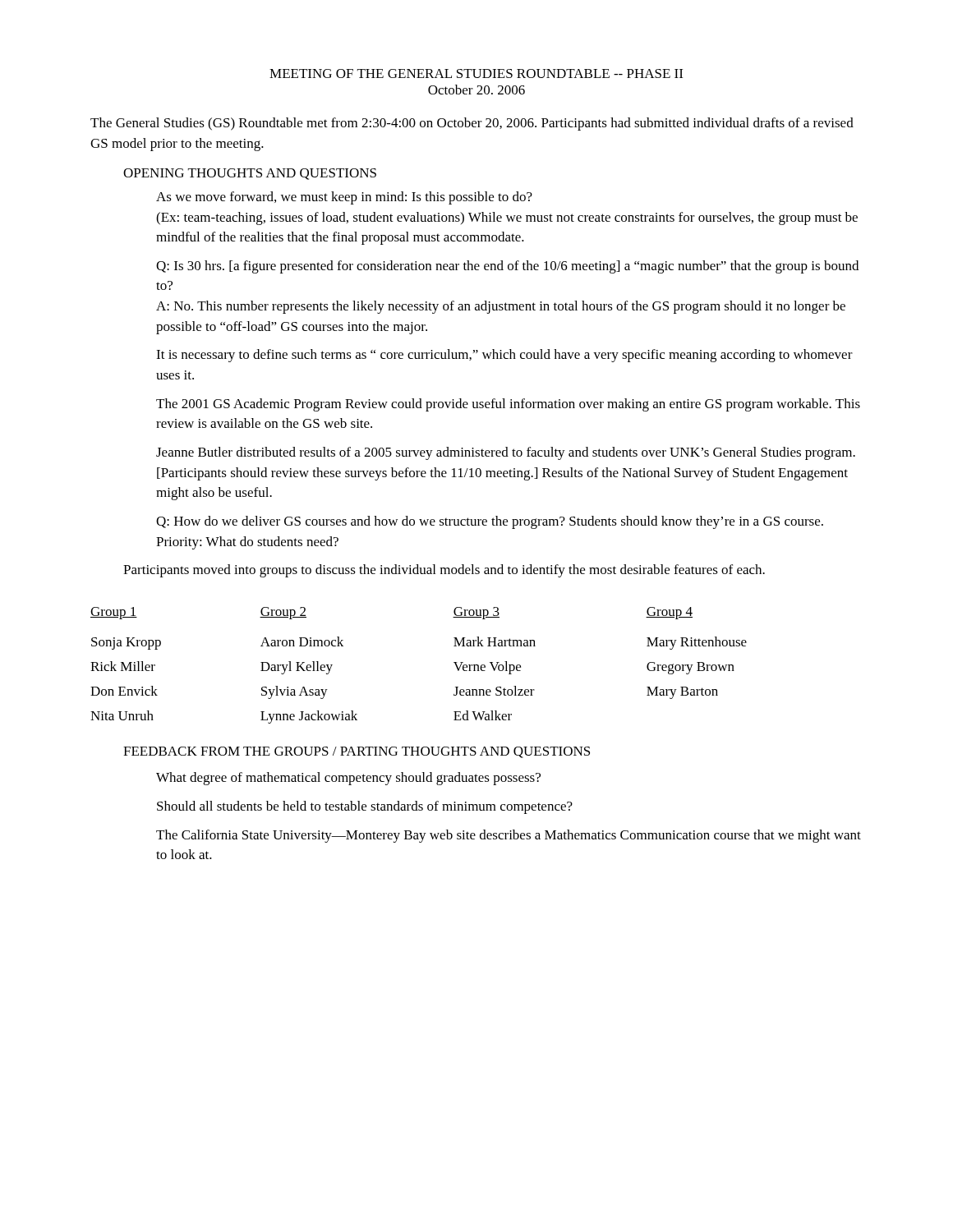Click a table

(x=476, y=666)
